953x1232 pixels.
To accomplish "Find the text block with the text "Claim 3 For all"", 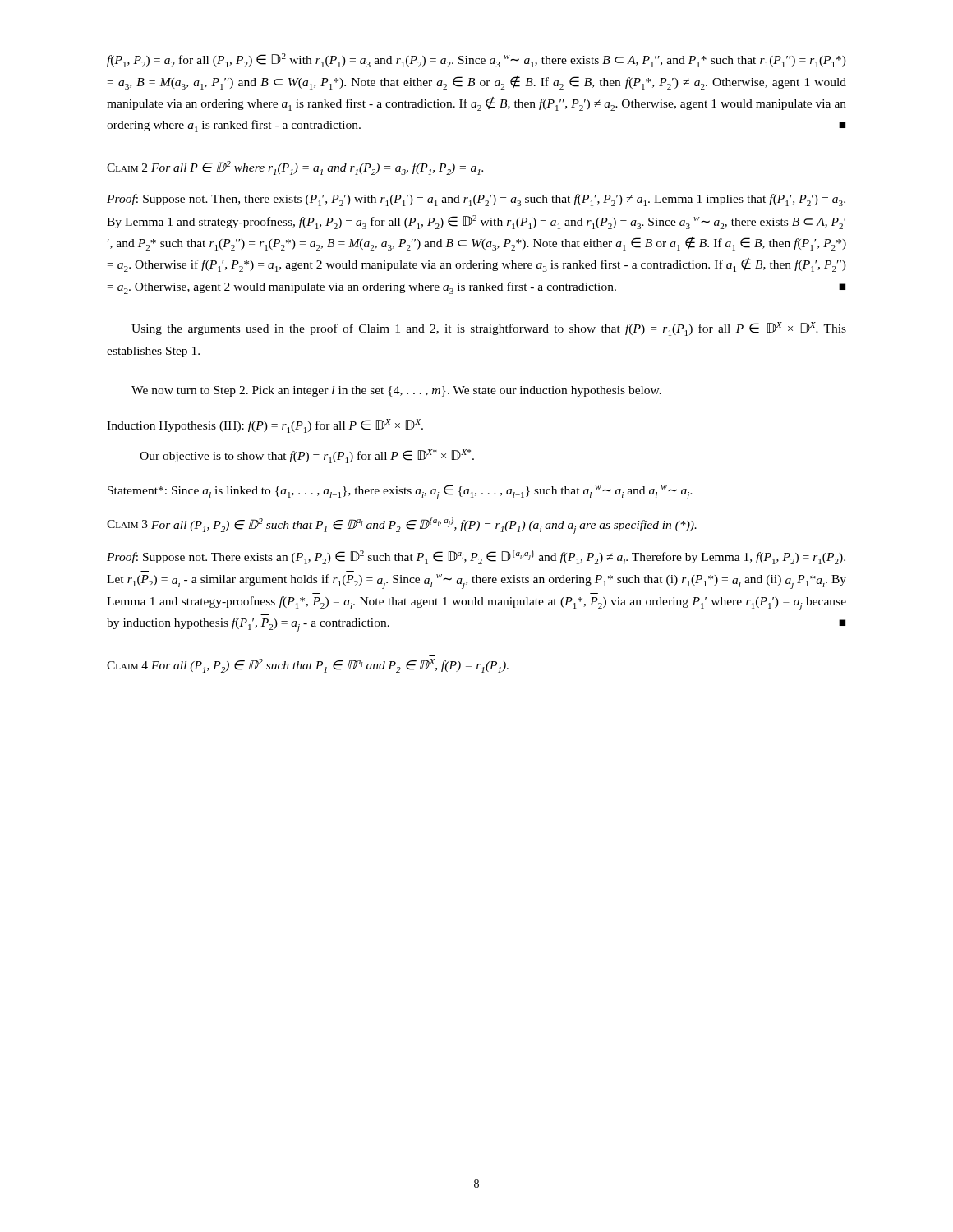I will (402, 524).
